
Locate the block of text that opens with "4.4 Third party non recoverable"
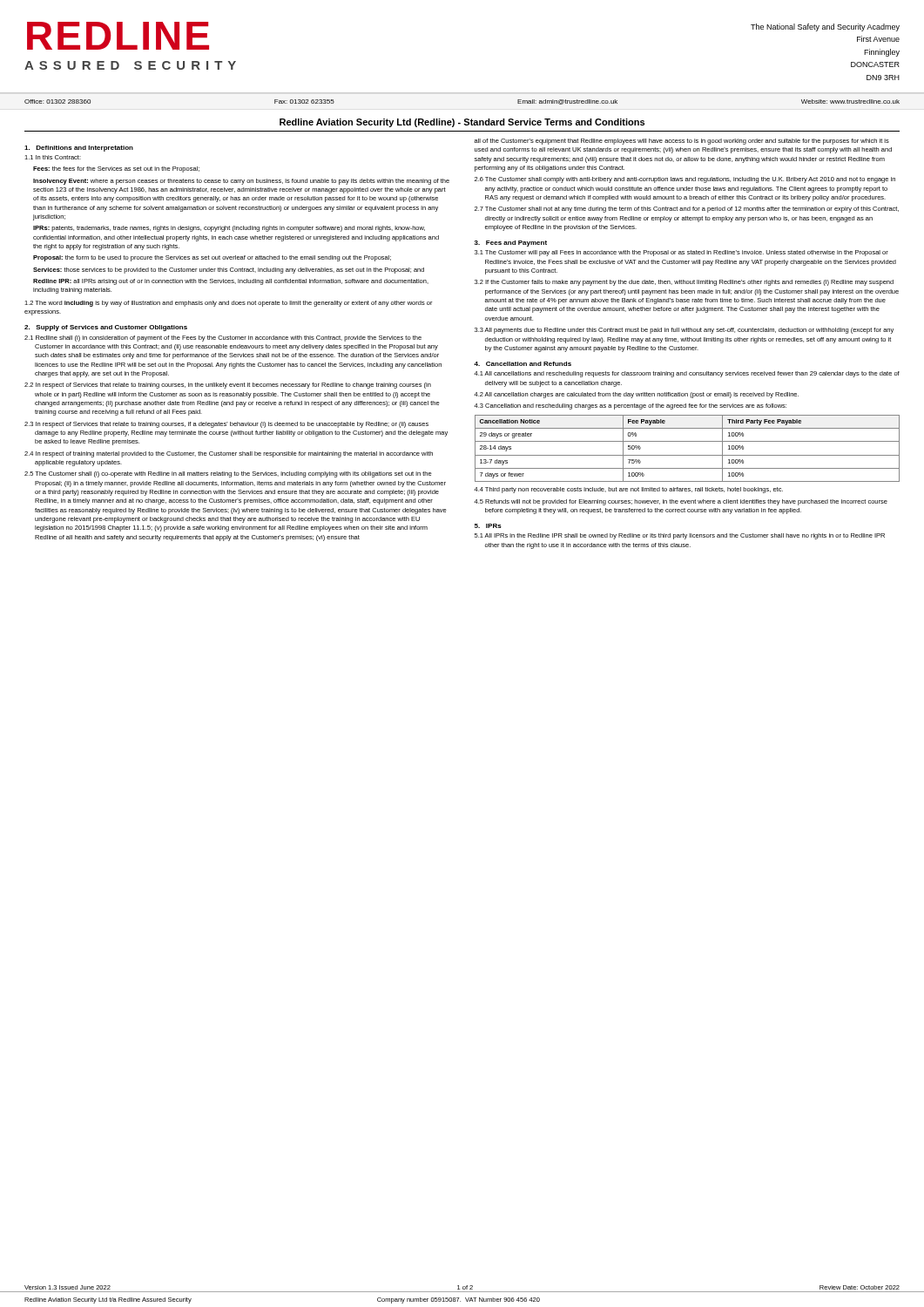(634, 490)
